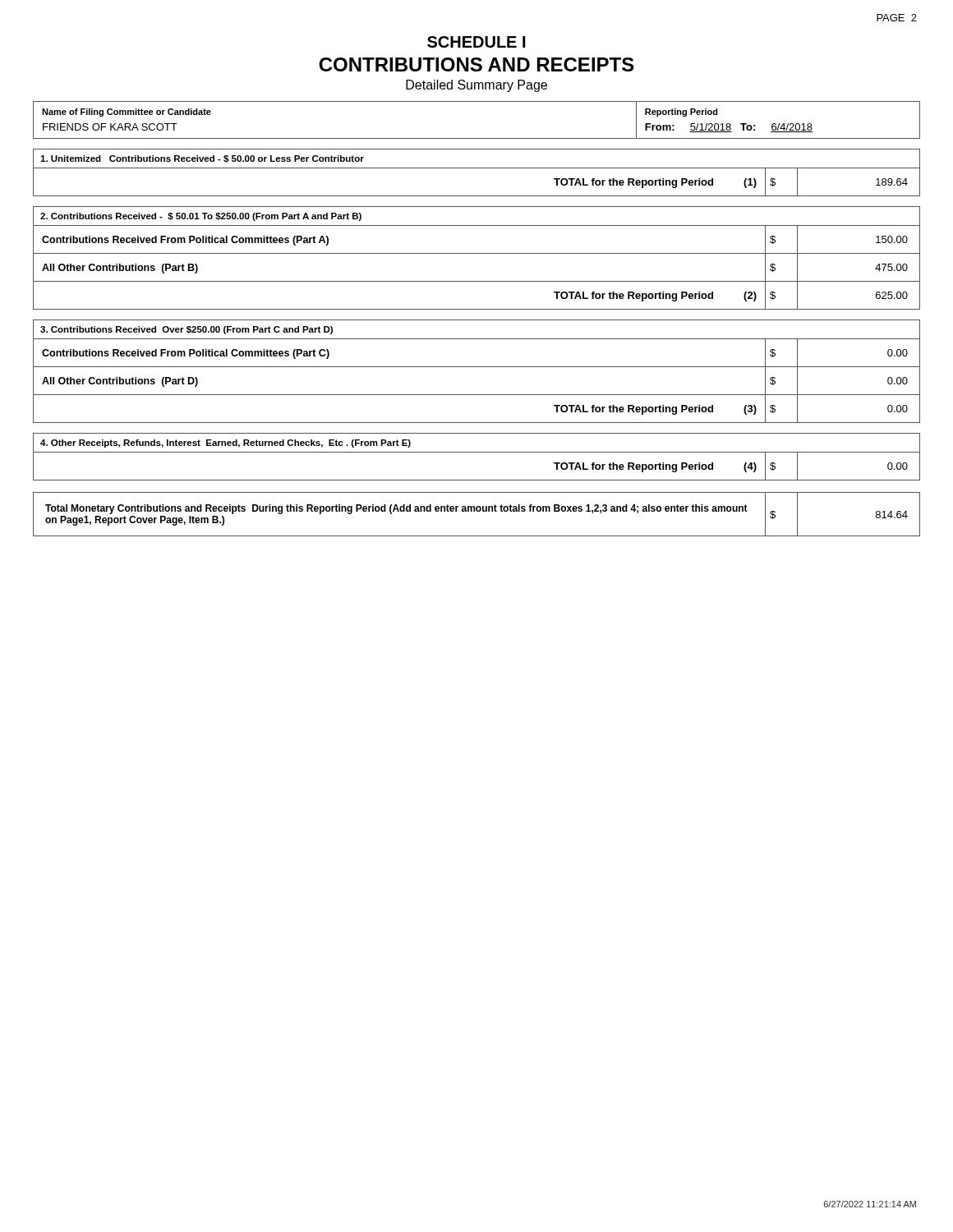Select the table that reads "Name of Filing Committee or"
Screen dimensions: 1232x953
pyautogui.click(x=476, y=120)
